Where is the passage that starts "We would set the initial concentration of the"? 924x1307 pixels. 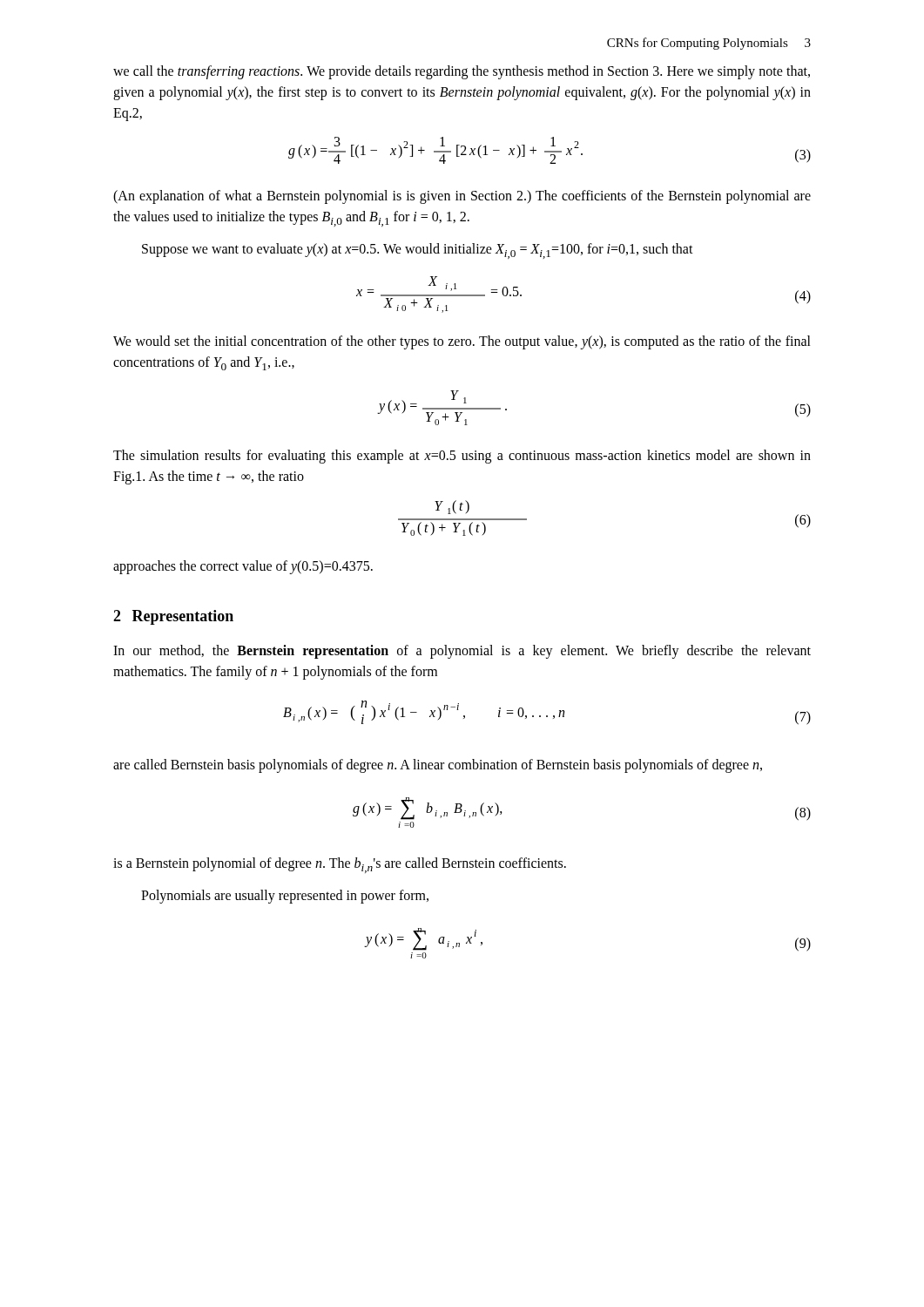pyautogui.click(x=462, y=354)
